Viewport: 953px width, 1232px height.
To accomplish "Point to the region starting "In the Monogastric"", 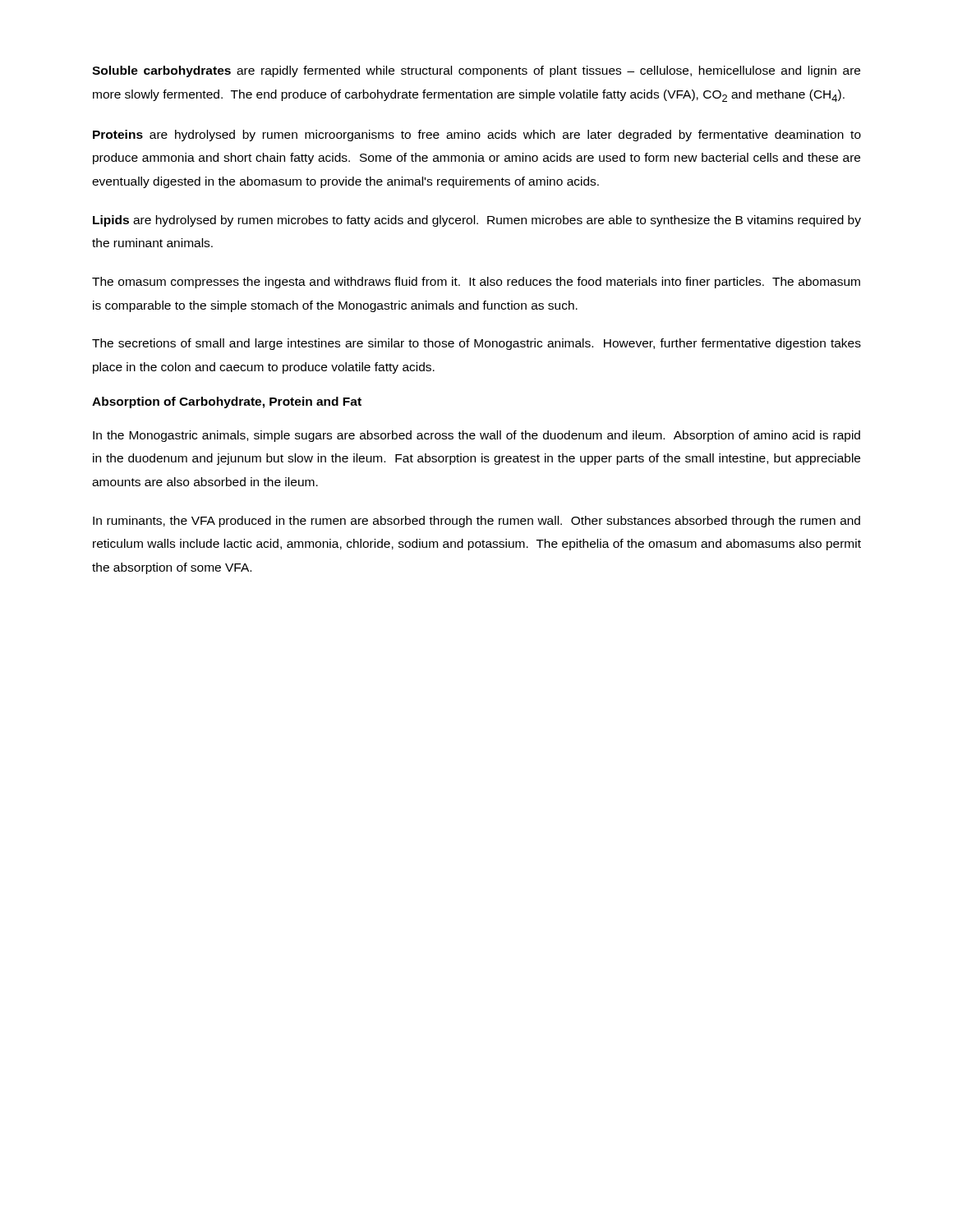I will point(476,458).
